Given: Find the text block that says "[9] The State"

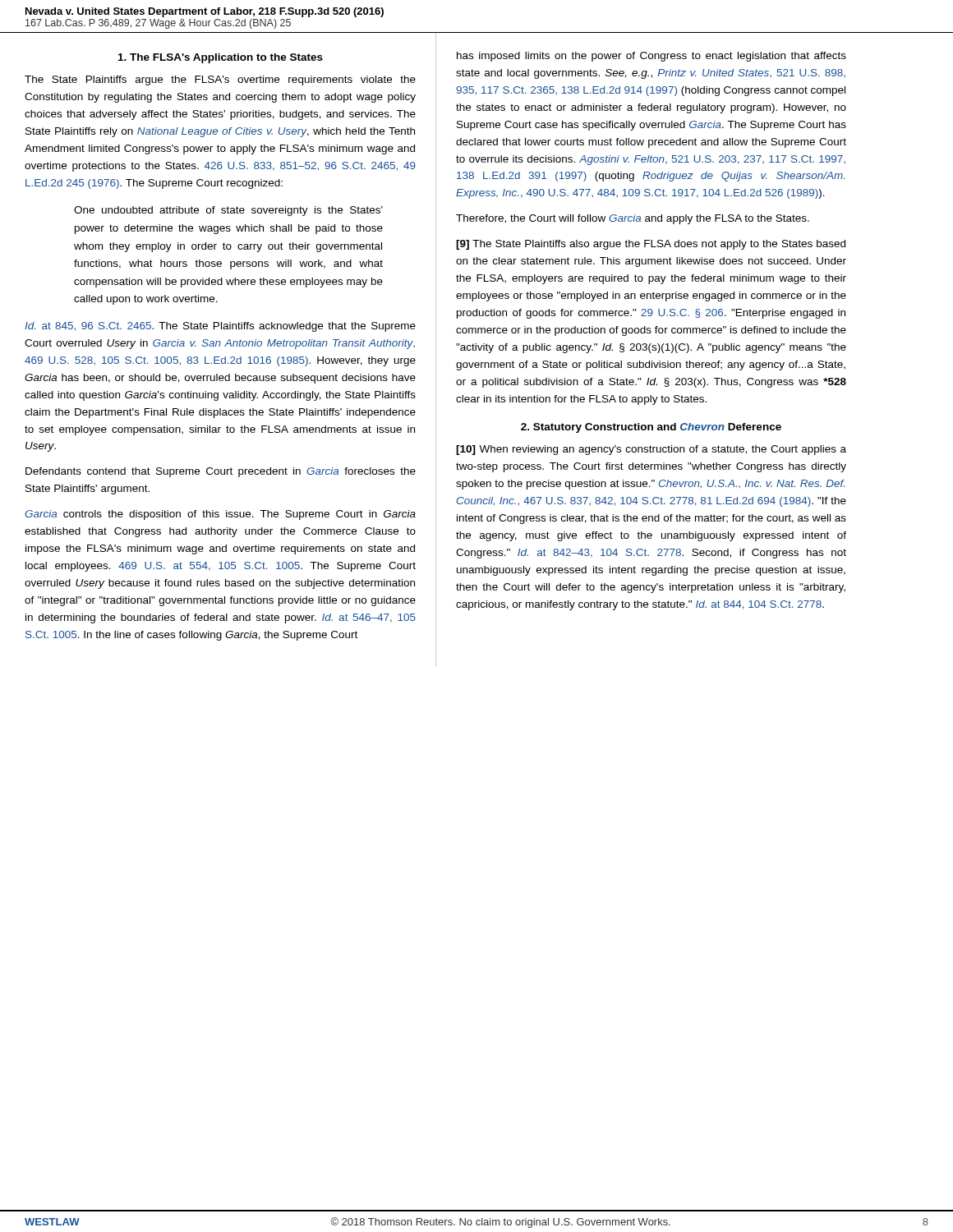Looking at the screenshot, I should coord(651,322).
